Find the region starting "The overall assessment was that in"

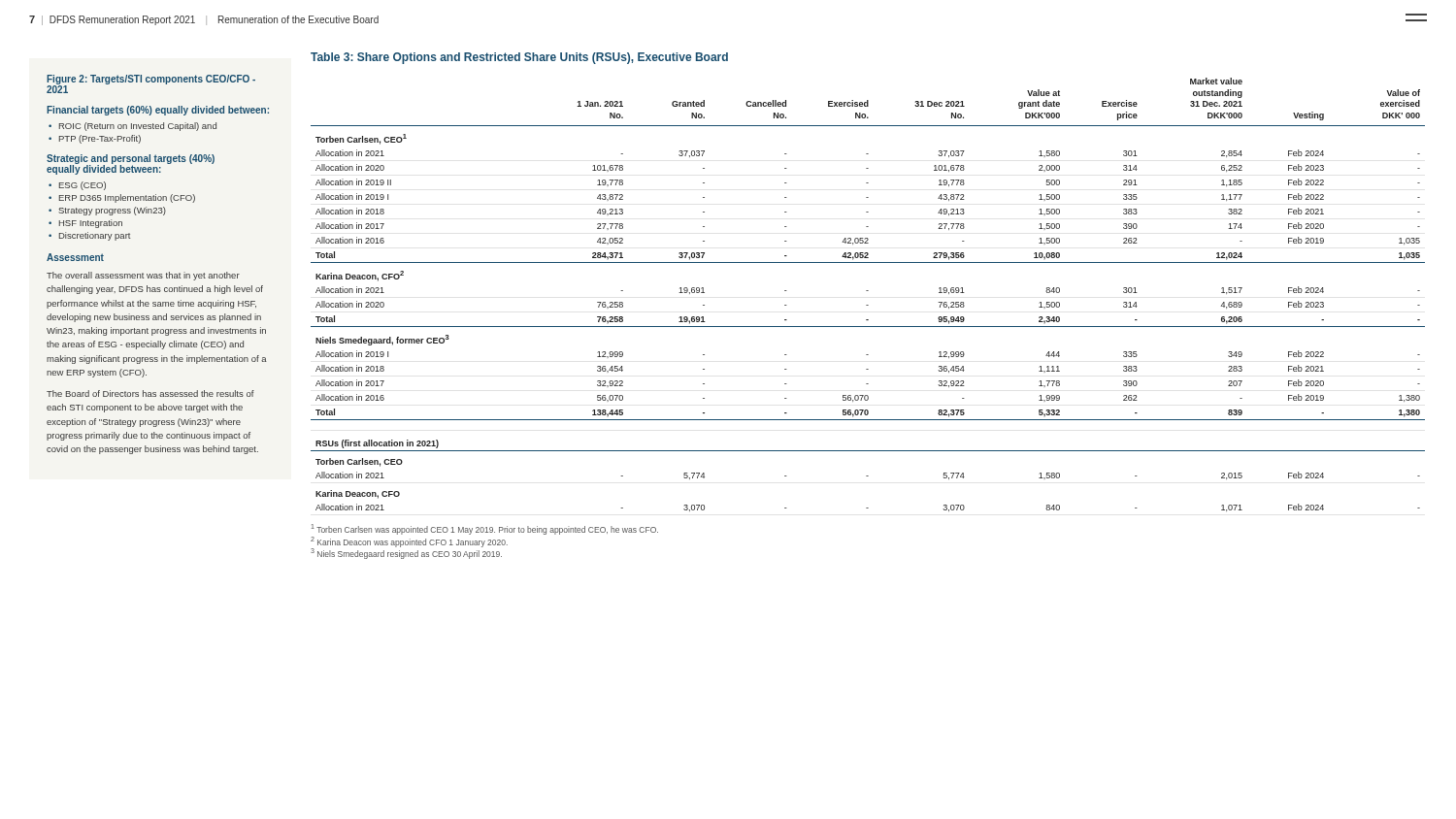click(x=157, y=324)
